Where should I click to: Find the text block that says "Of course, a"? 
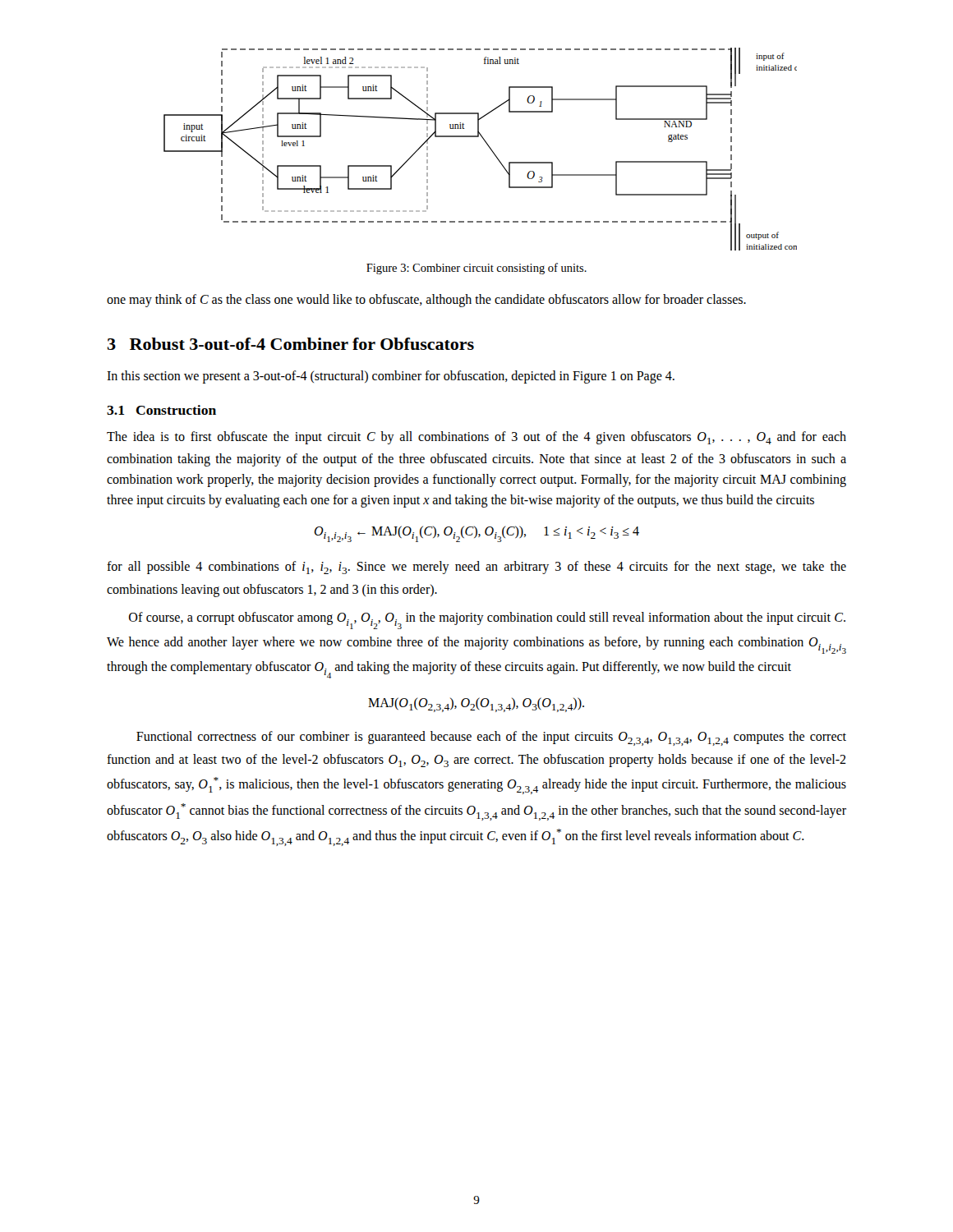(x=476, y=645)
